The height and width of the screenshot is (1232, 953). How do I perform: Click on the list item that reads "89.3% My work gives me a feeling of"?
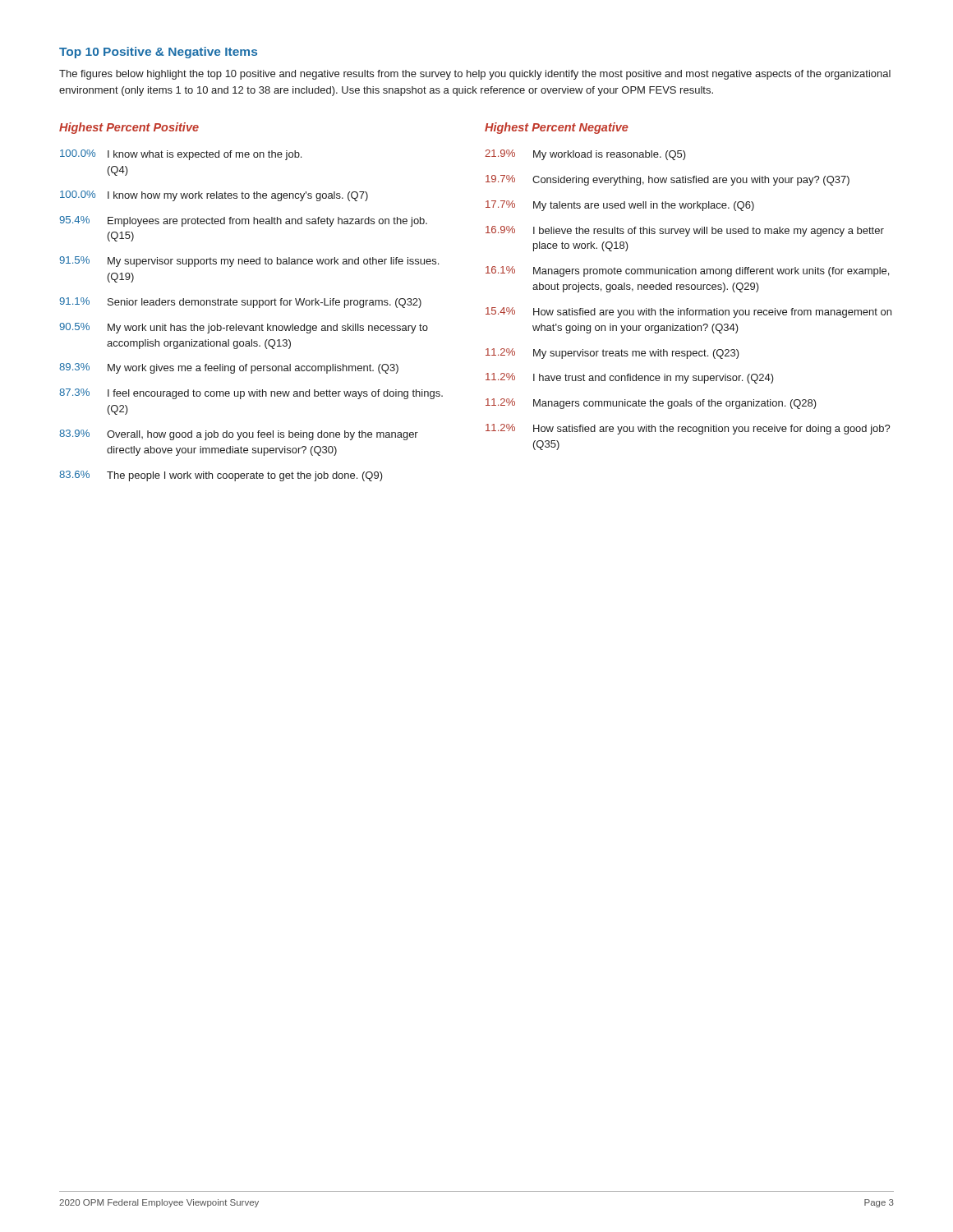pyautogui.click(x=229, y=369)
